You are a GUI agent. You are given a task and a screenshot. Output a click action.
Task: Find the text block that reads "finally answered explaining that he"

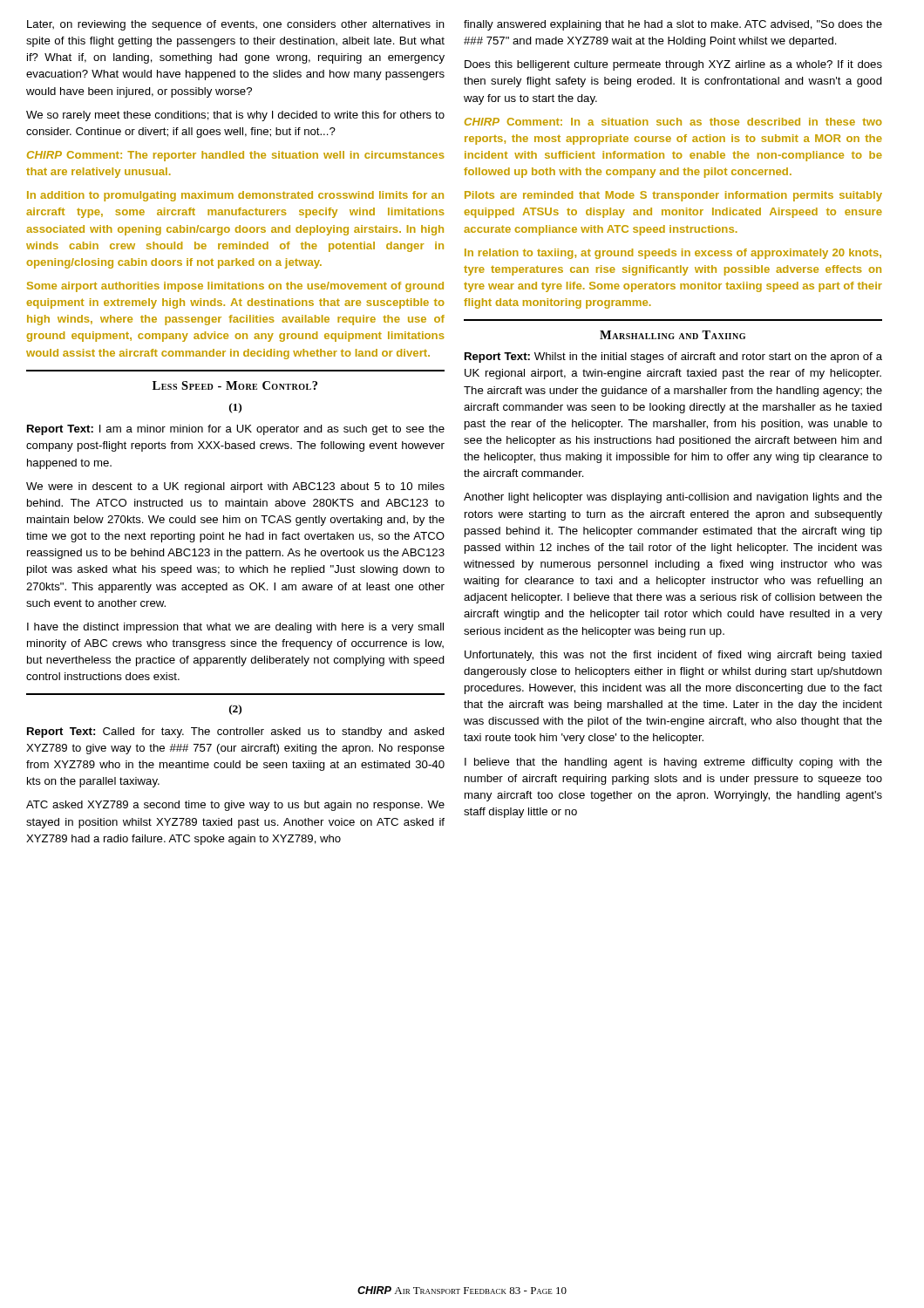pos(673,32)
